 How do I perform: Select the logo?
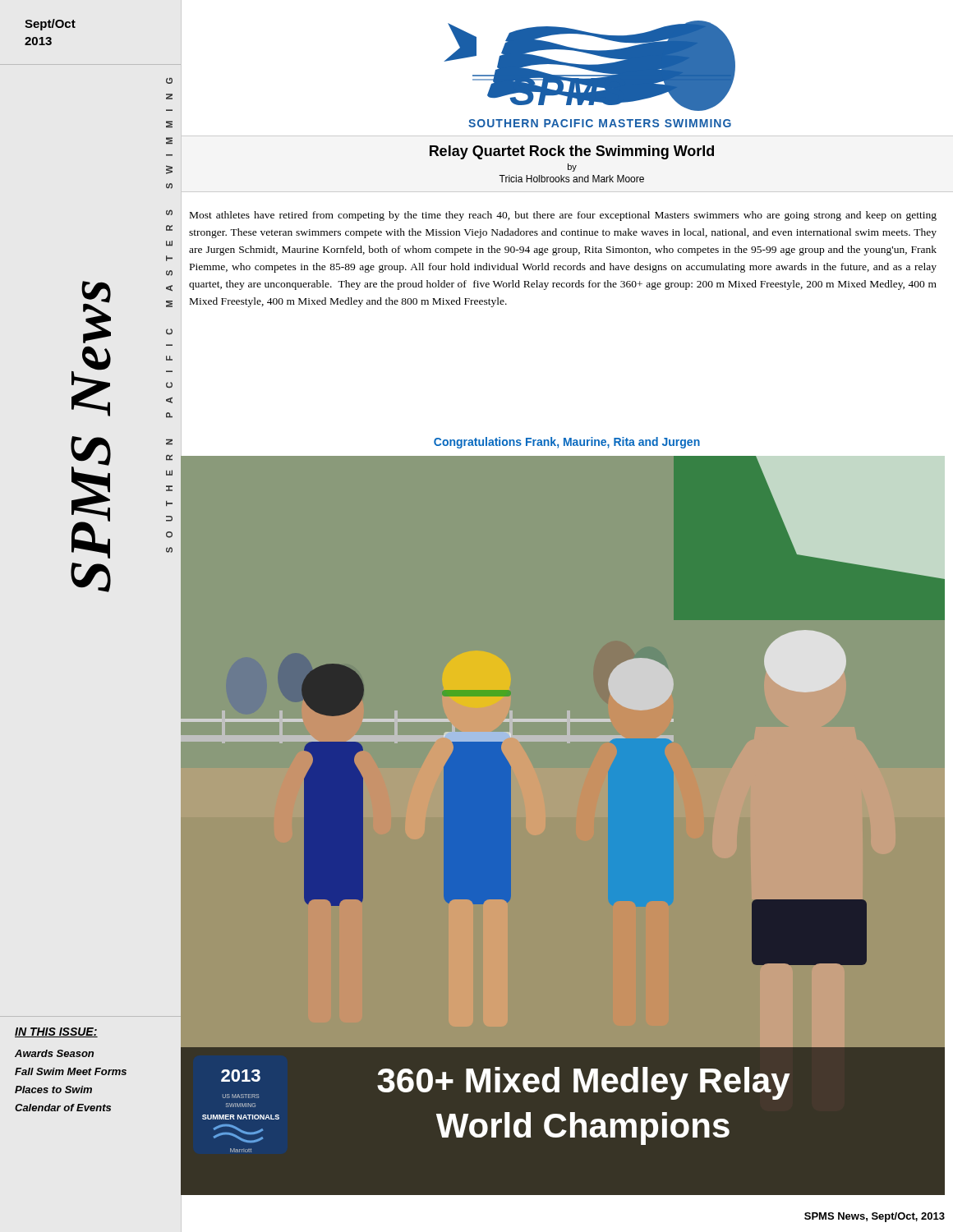pos(567,82)
